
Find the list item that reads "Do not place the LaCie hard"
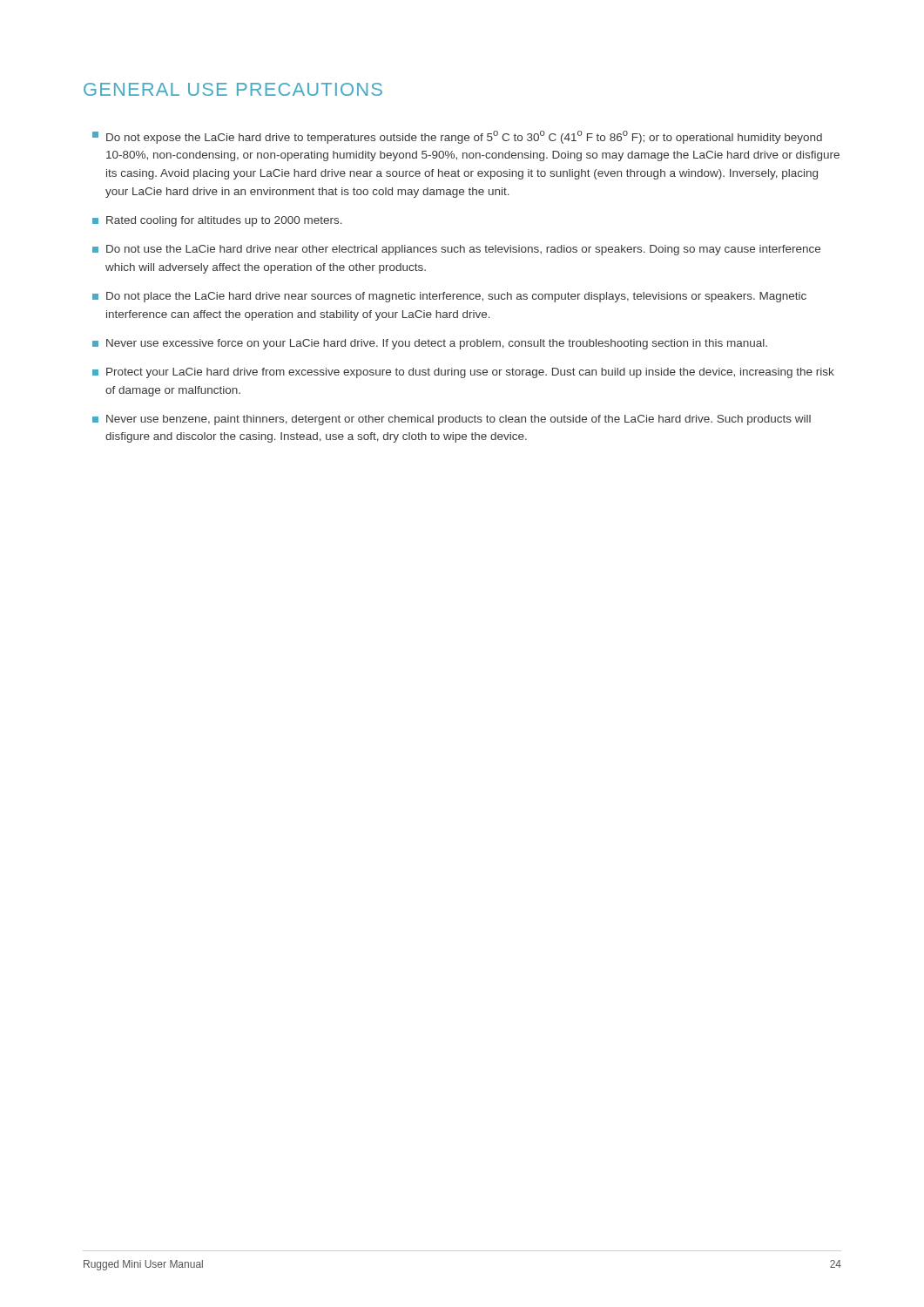pyautogui.click(x=462, y=306)
